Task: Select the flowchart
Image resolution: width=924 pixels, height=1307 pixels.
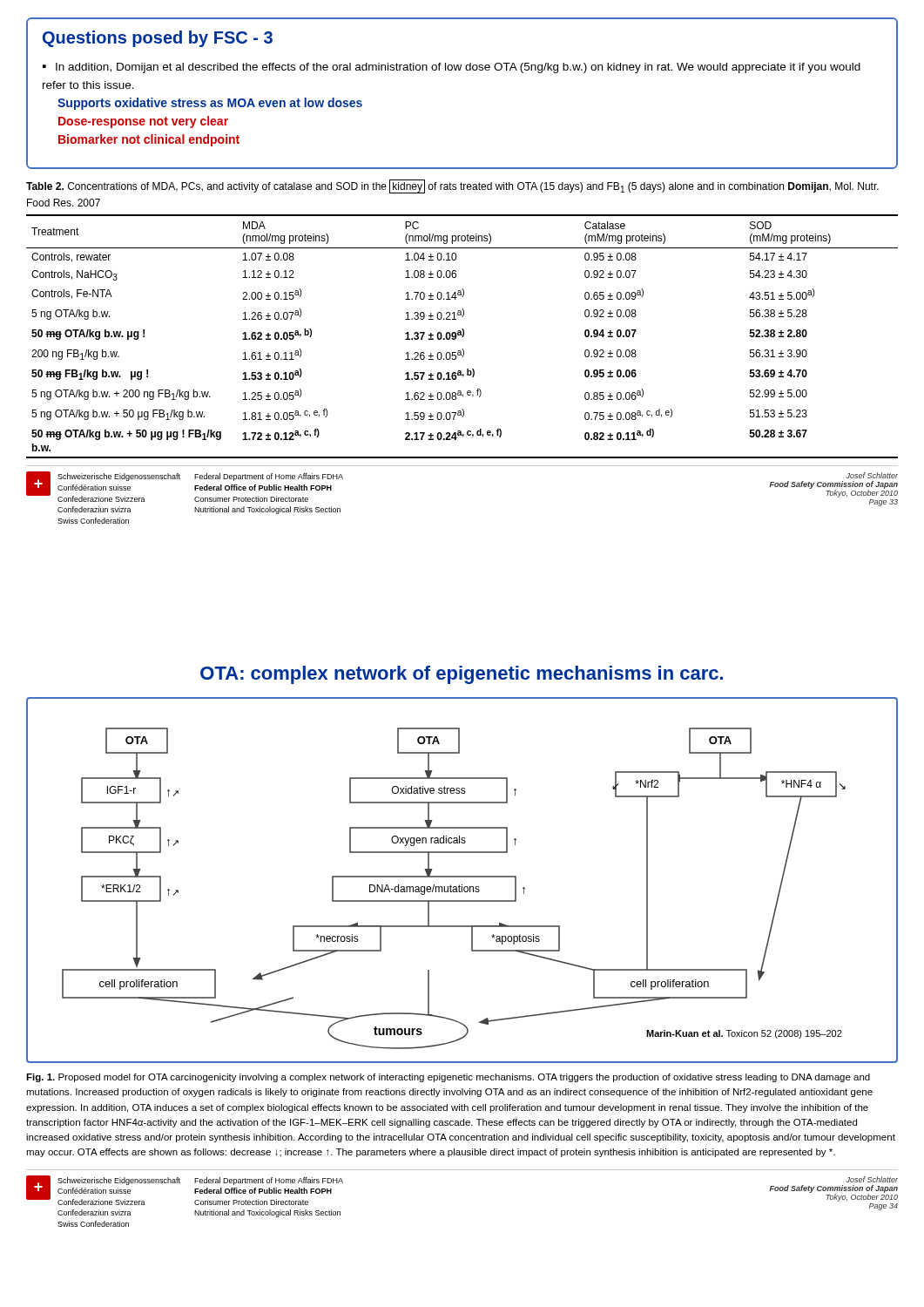Action: click(x=462, y=883)
